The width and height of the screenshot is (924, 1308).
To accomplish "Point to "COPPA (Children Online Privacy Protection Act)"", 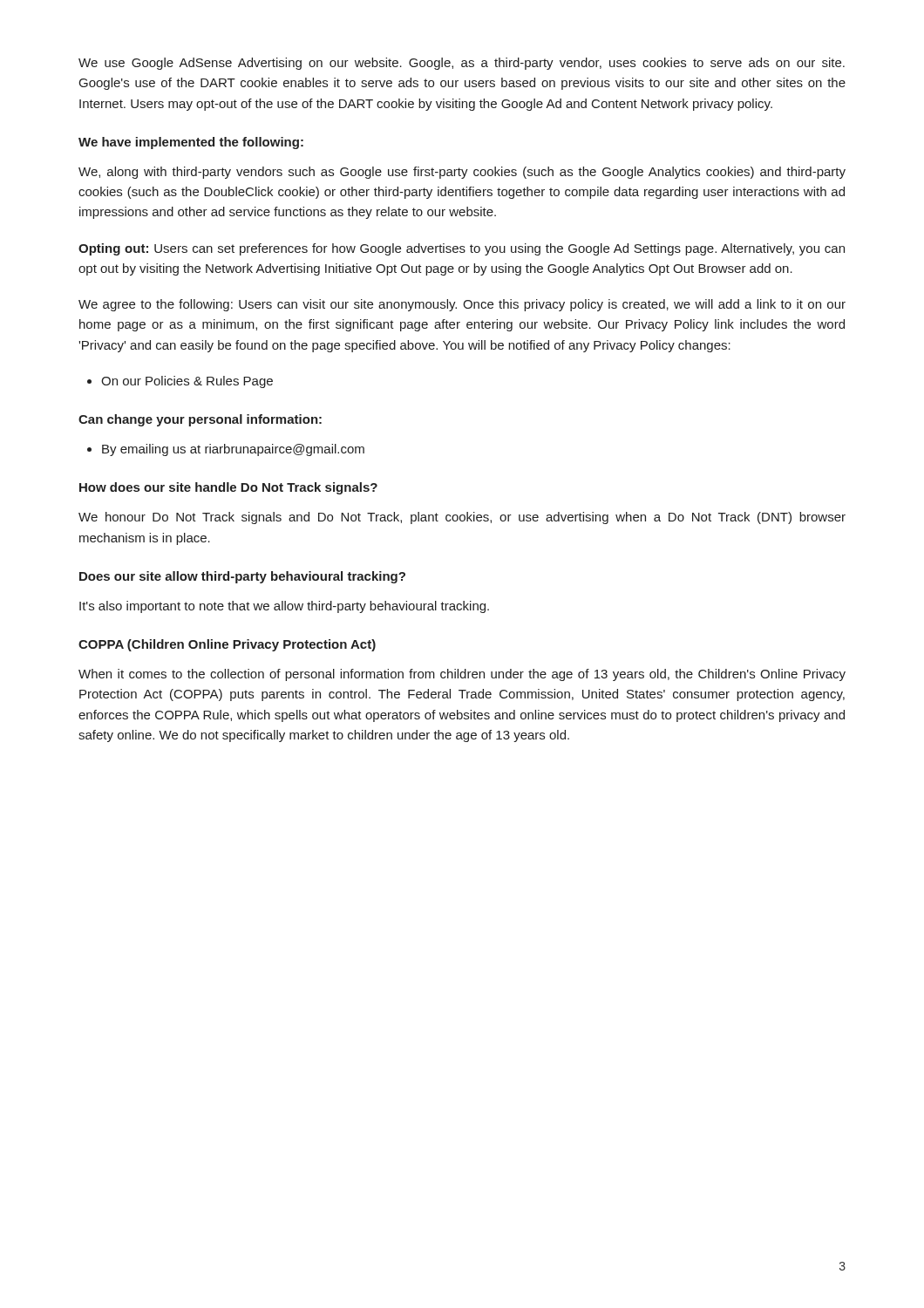I will [x=227, y=644].
